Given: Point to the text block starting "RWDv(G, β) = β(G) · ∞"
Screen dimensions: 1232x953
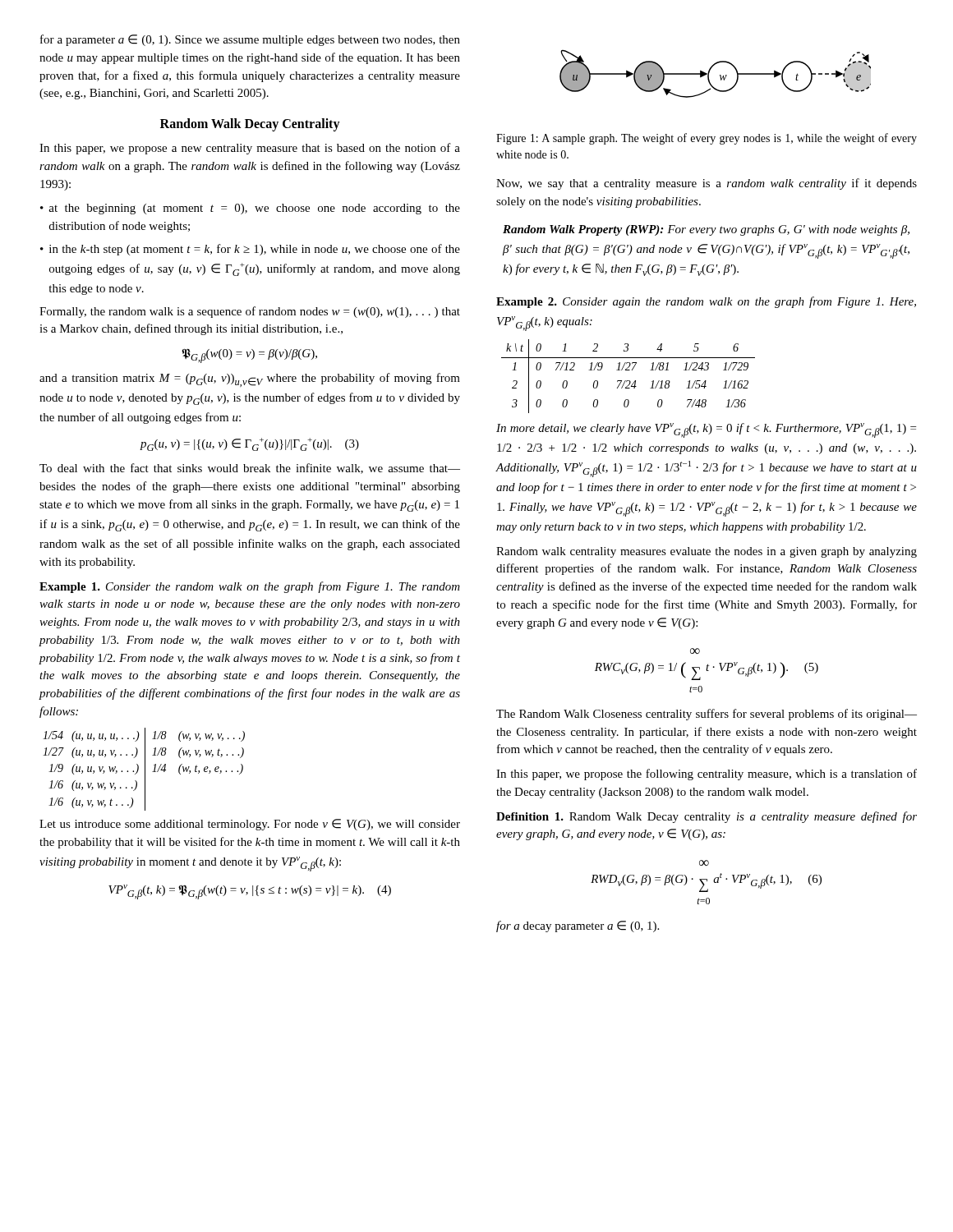Looking at the screenshot, I should (707, 880).
